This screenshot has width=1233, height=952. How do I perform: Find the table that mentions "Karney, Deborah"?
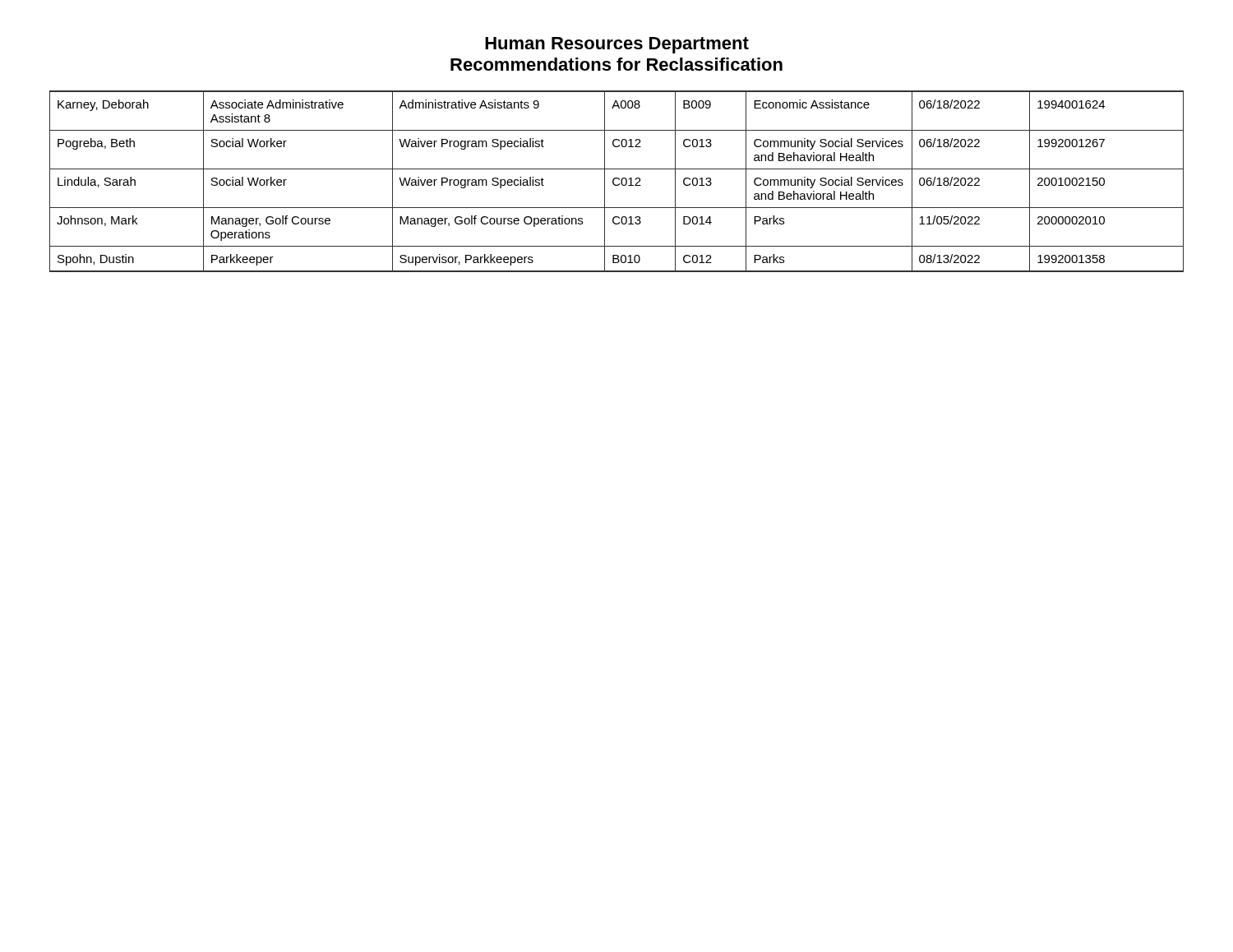[x=616, y=181]
